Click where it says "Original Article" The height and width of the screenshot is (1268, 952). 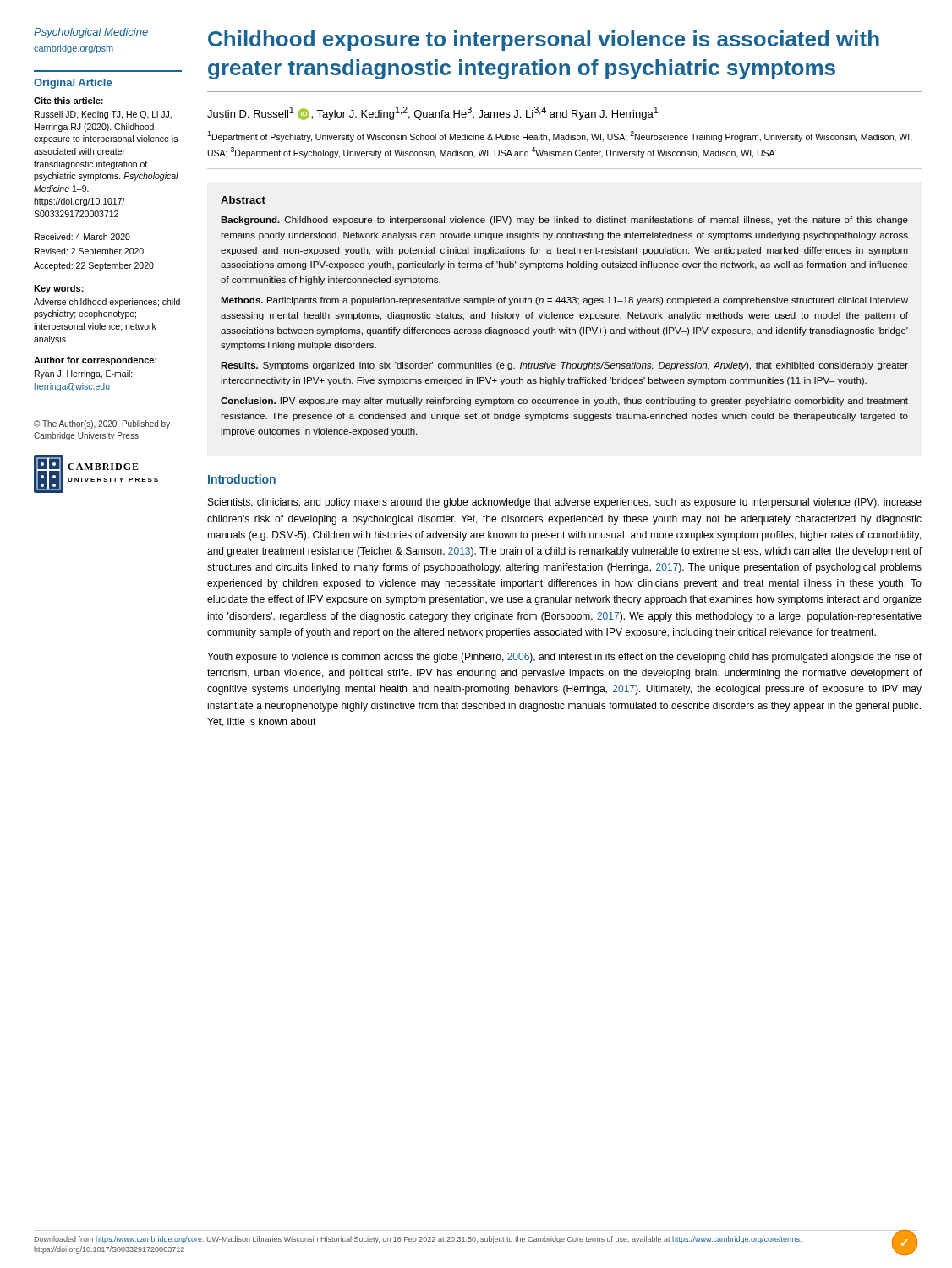click(108, 79)
